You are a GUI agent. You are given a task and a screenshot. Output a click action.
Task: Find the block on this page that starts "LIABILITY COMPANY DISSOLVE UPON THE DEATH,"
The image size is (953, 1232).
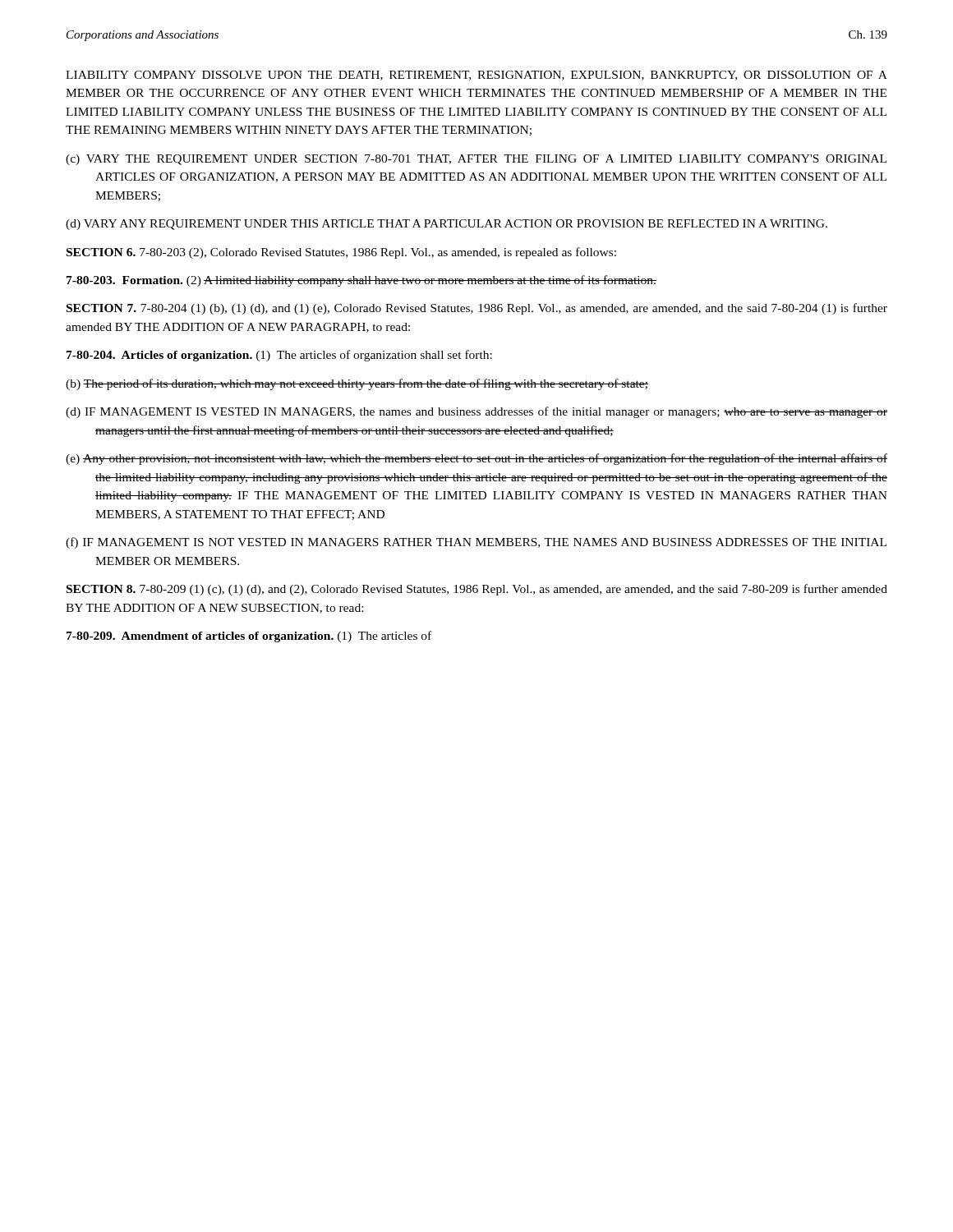click(476, 102)
